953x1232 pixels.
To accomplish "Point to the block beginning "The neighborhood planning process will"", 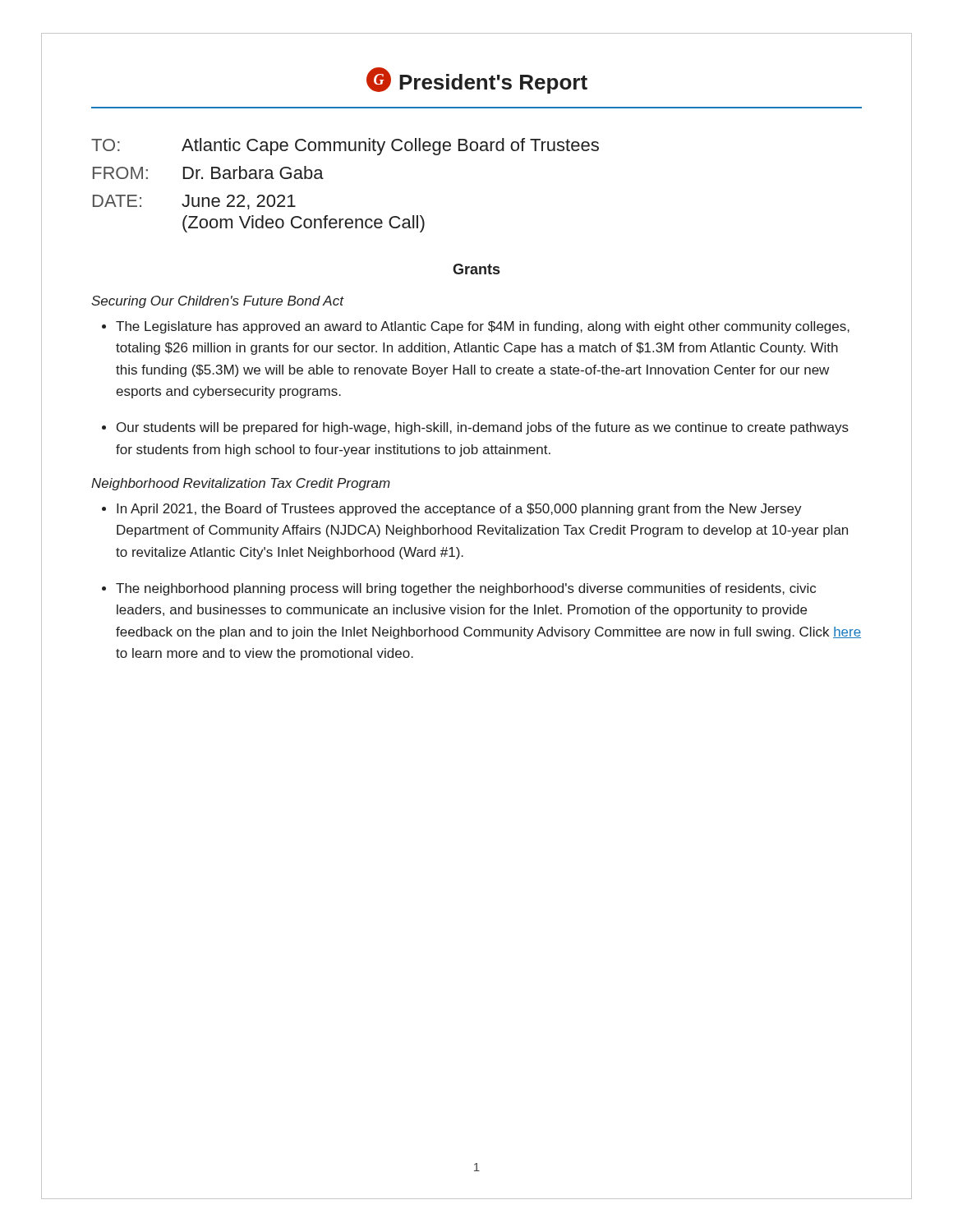I will pyautogui.click(x=489, y=621).
